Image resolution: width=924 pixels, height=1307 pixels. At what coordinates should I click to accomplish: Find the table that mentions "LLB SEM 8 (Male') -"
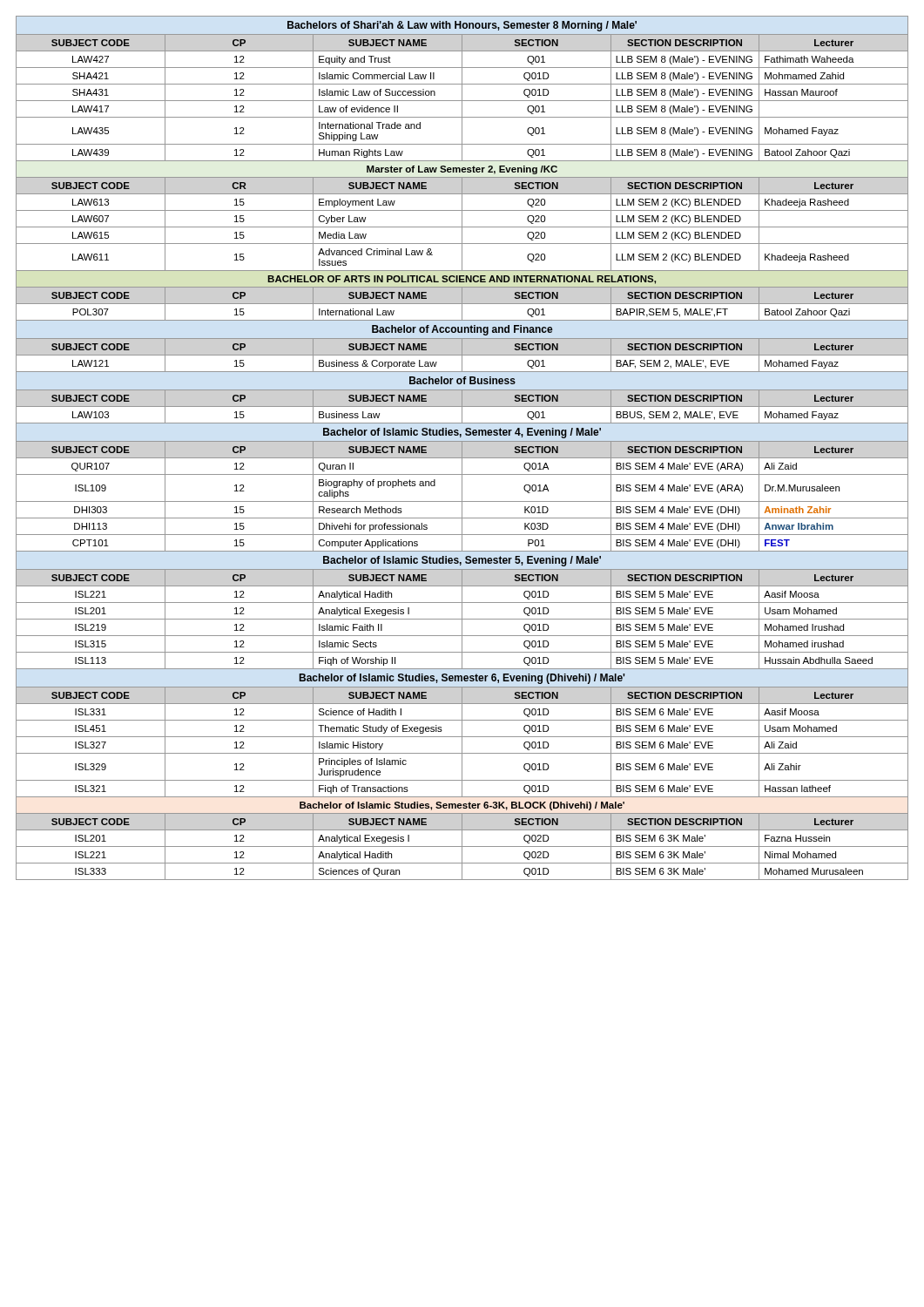[462, 448]
